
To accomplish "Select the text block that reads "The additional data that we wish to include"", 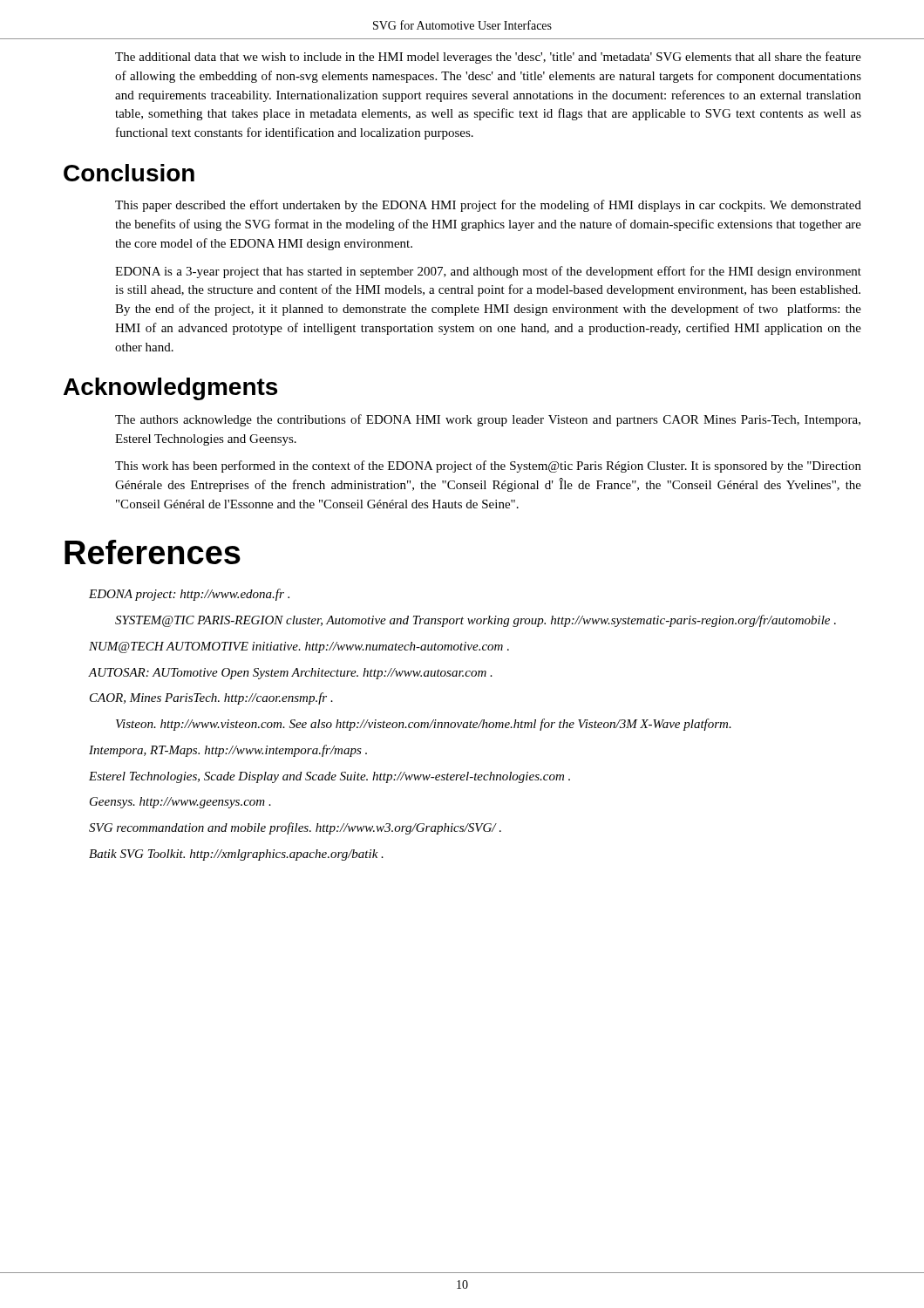I will (x=488, y=95).
